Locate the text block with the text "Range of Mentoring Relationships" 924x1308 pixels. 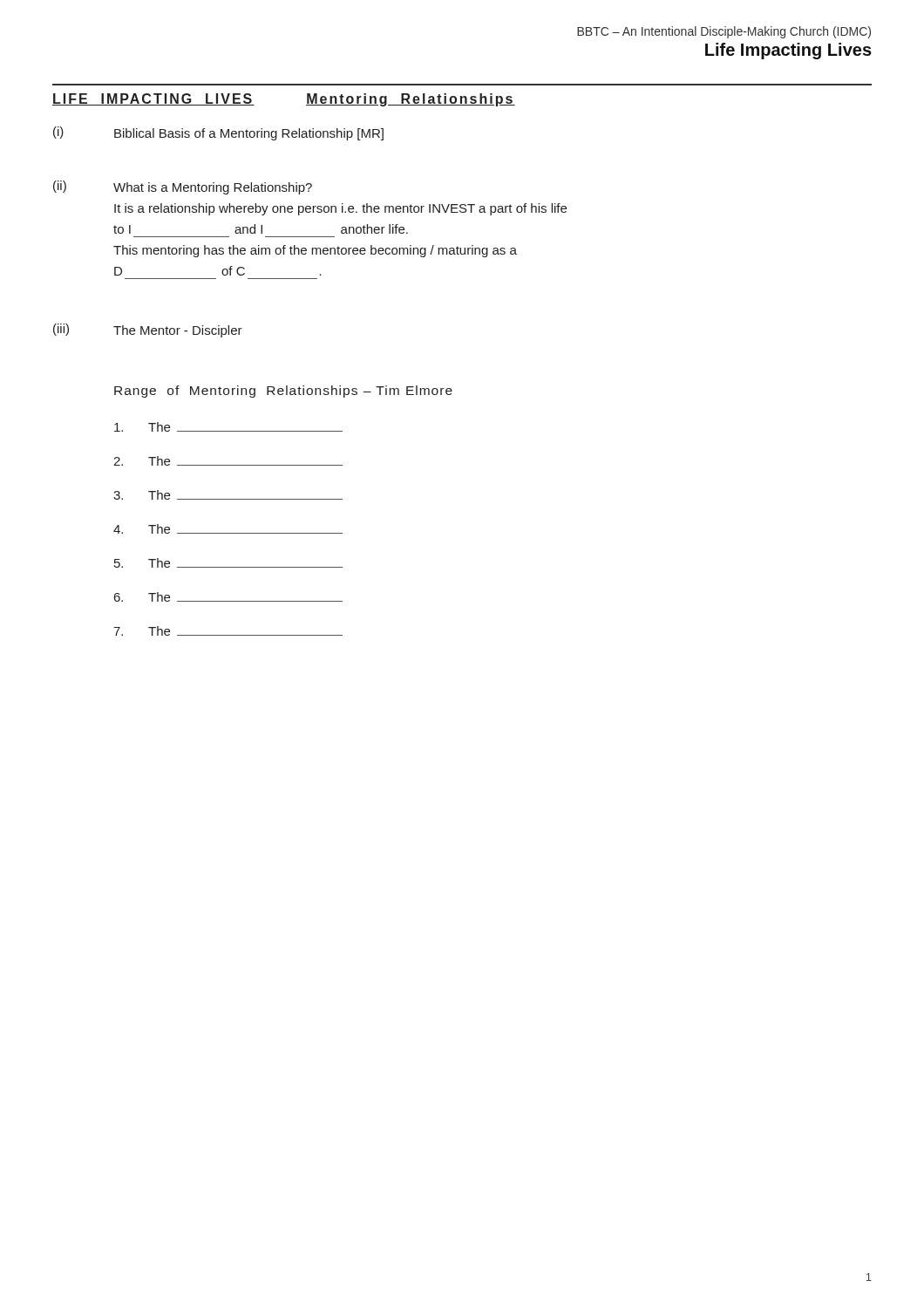(283, 390)
